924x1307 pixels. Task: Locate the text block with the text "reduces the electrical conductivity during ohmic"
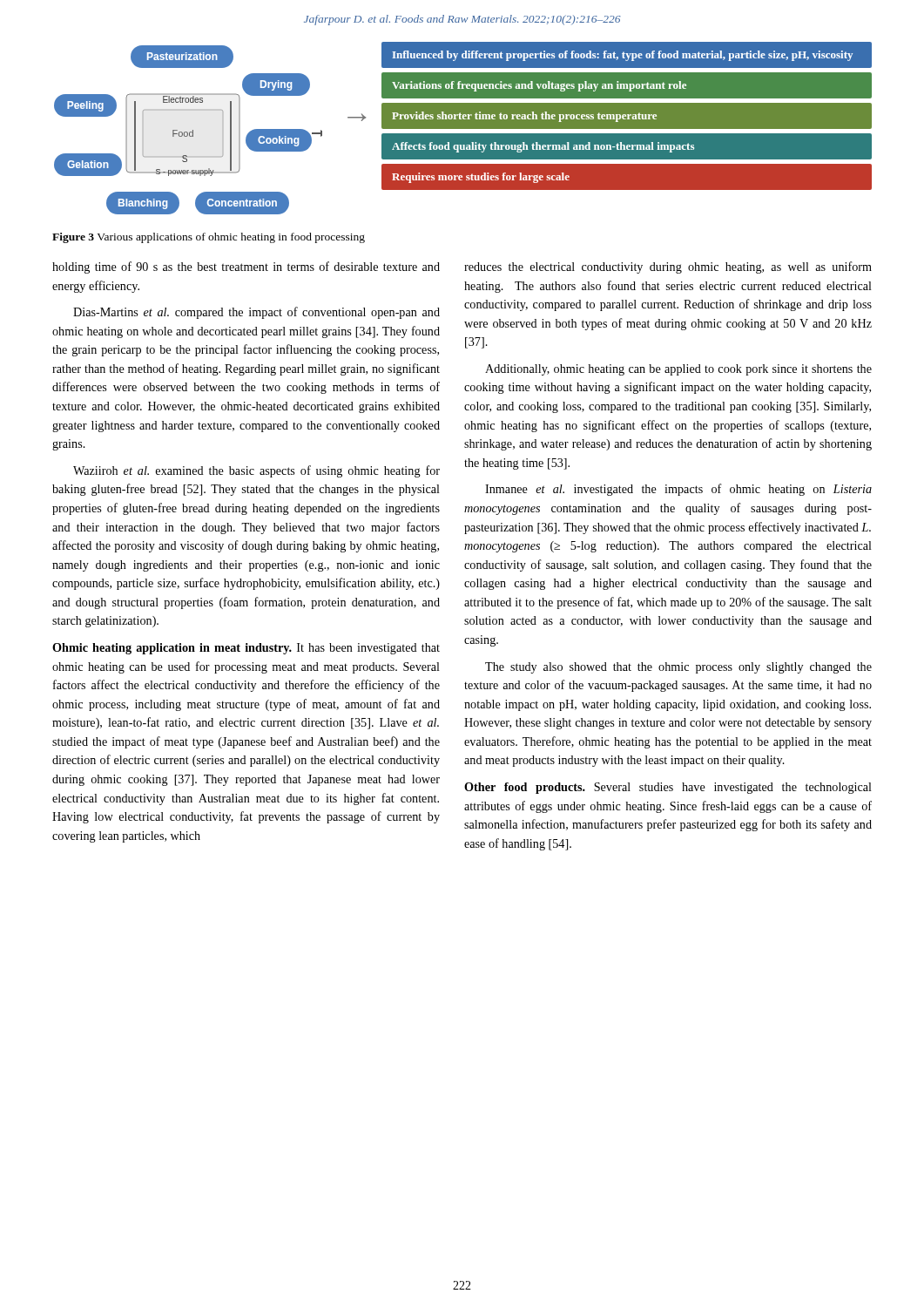(x=668, y=305)
